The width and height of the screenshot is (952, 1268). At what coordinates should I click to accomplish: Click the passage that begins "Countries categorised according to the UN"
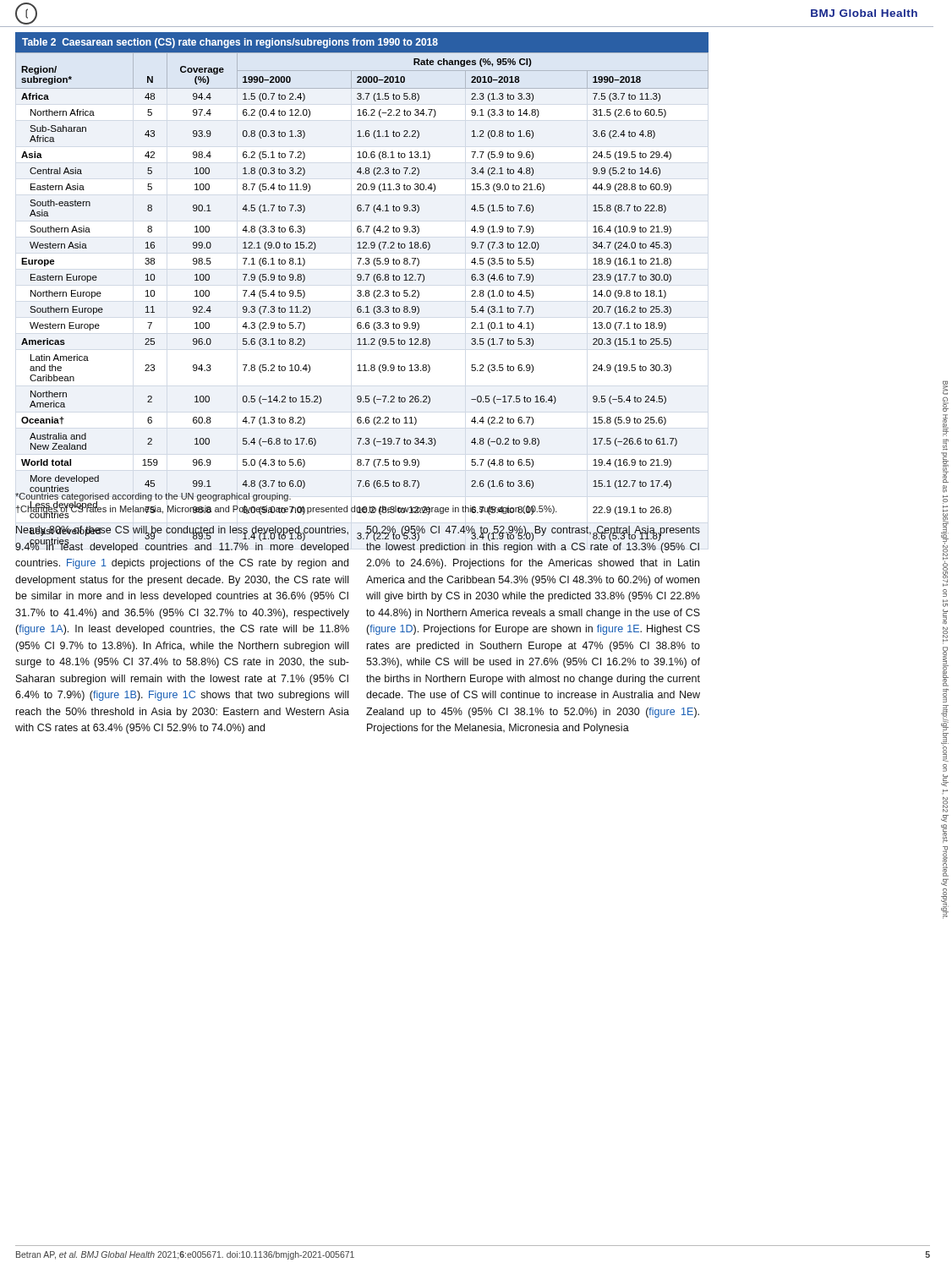[286, 503]
